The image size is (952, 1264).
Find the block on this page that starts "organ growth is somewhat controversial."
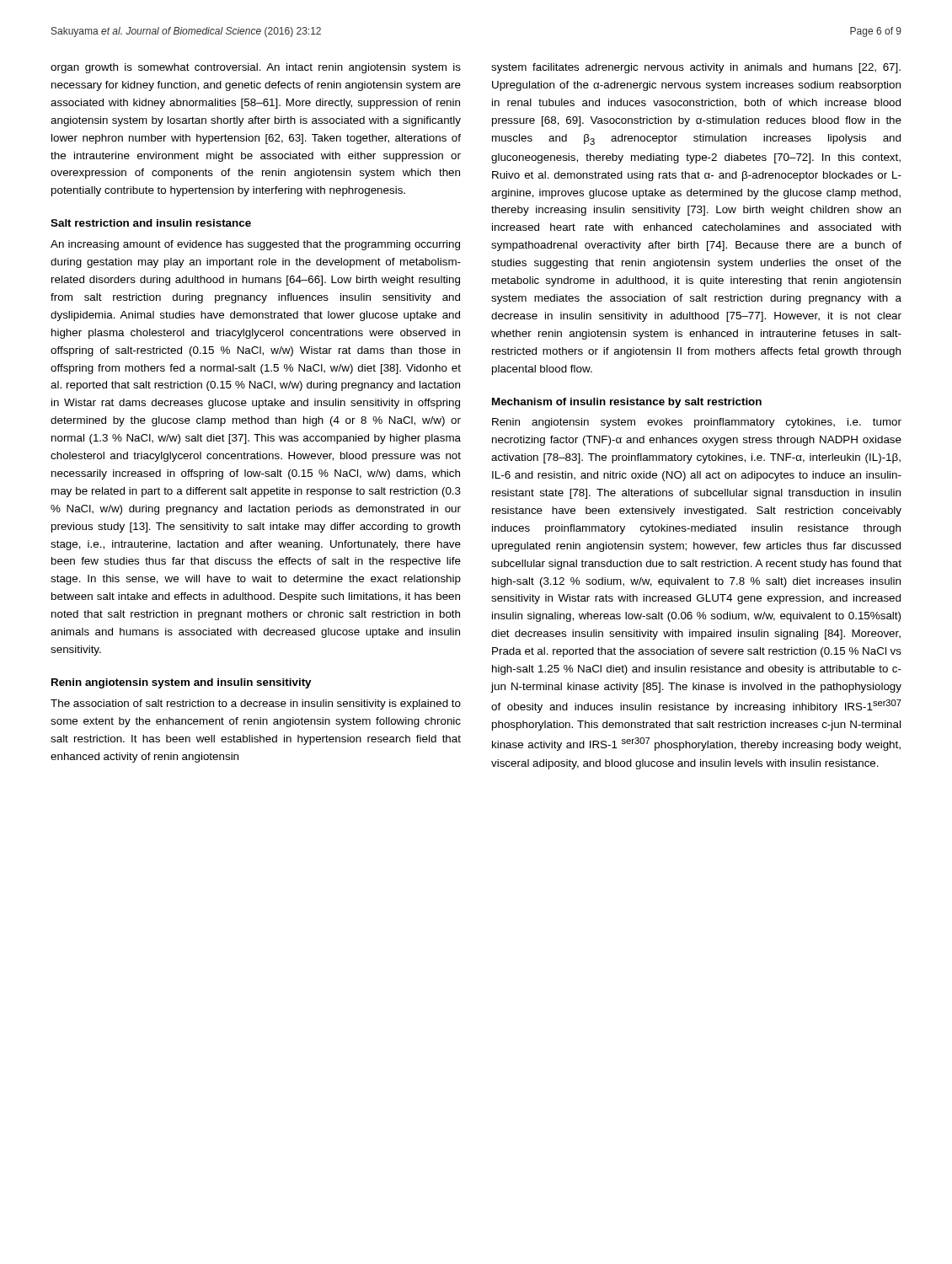pos(256,129)
